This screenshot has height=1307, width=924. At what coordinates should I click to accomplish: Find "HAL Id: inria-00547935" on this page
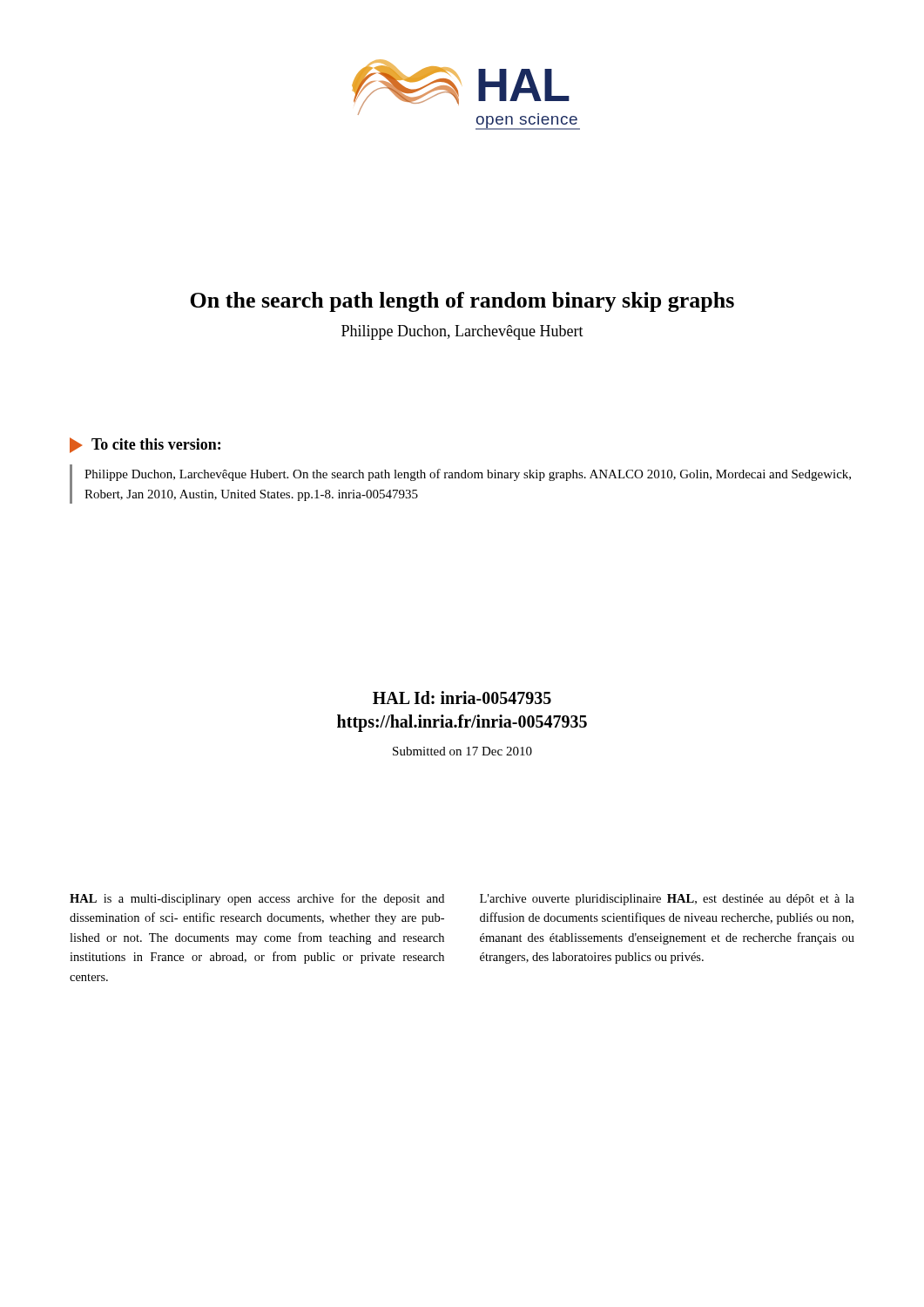462,698
